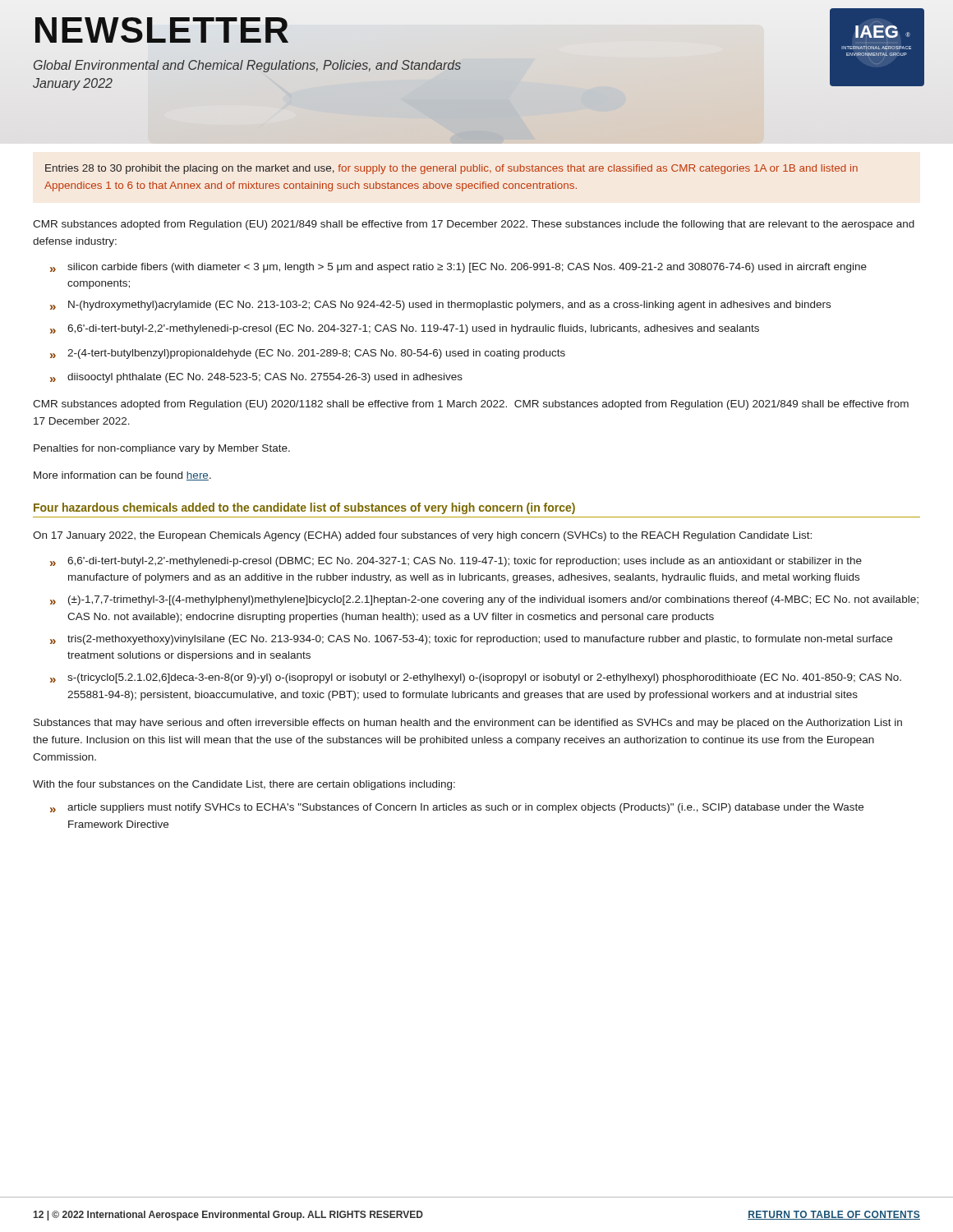
Task: Locate the list item that reads "» 6,6'-di-tert-butyl-2,2'-methylenedi-p-cresol (EC No. 204-327-1; CAS No."
Action: tap(404, 330)
